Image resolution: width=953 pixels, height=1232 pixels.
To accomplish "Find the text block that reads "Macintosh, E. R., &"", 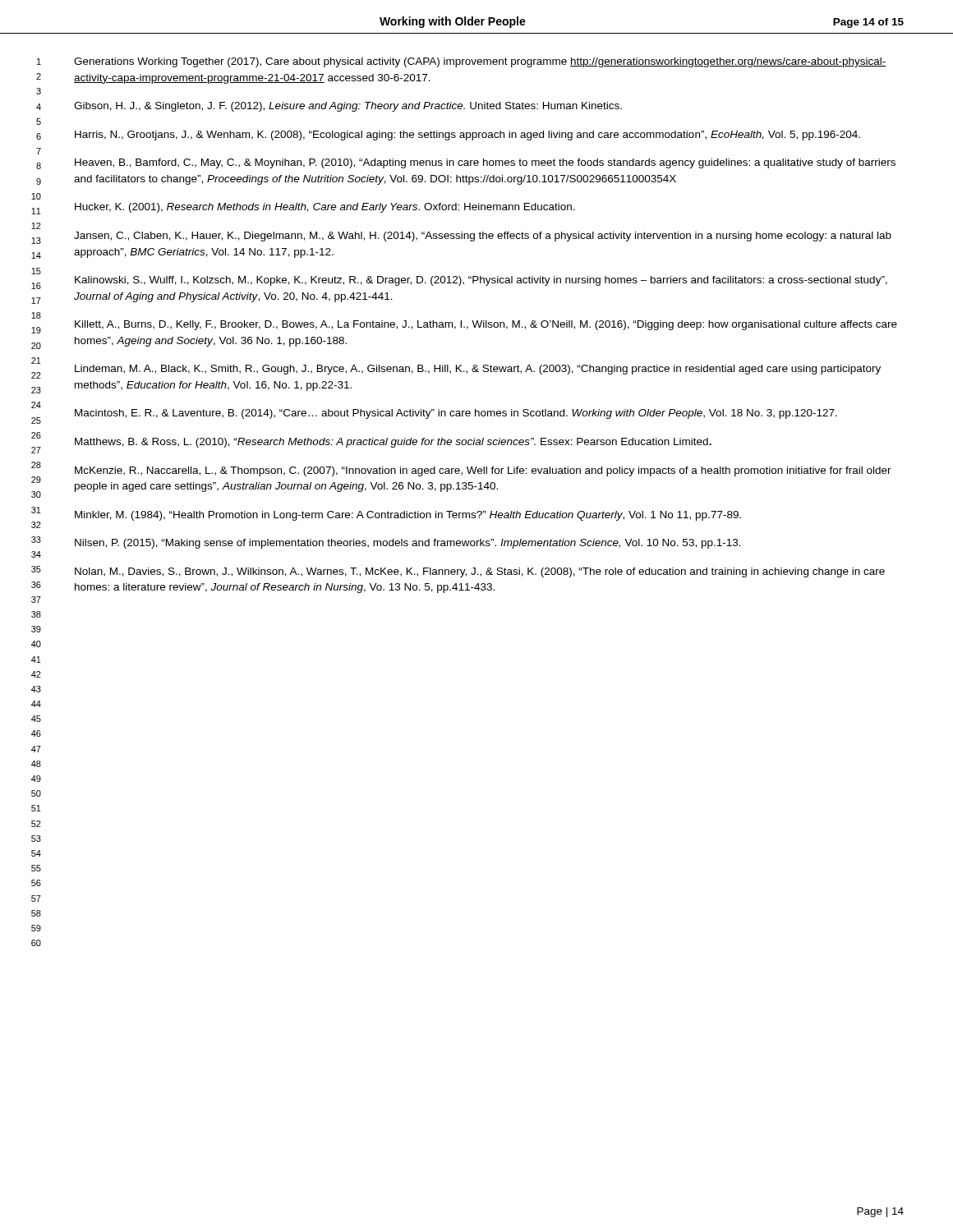I will (456, 413).
